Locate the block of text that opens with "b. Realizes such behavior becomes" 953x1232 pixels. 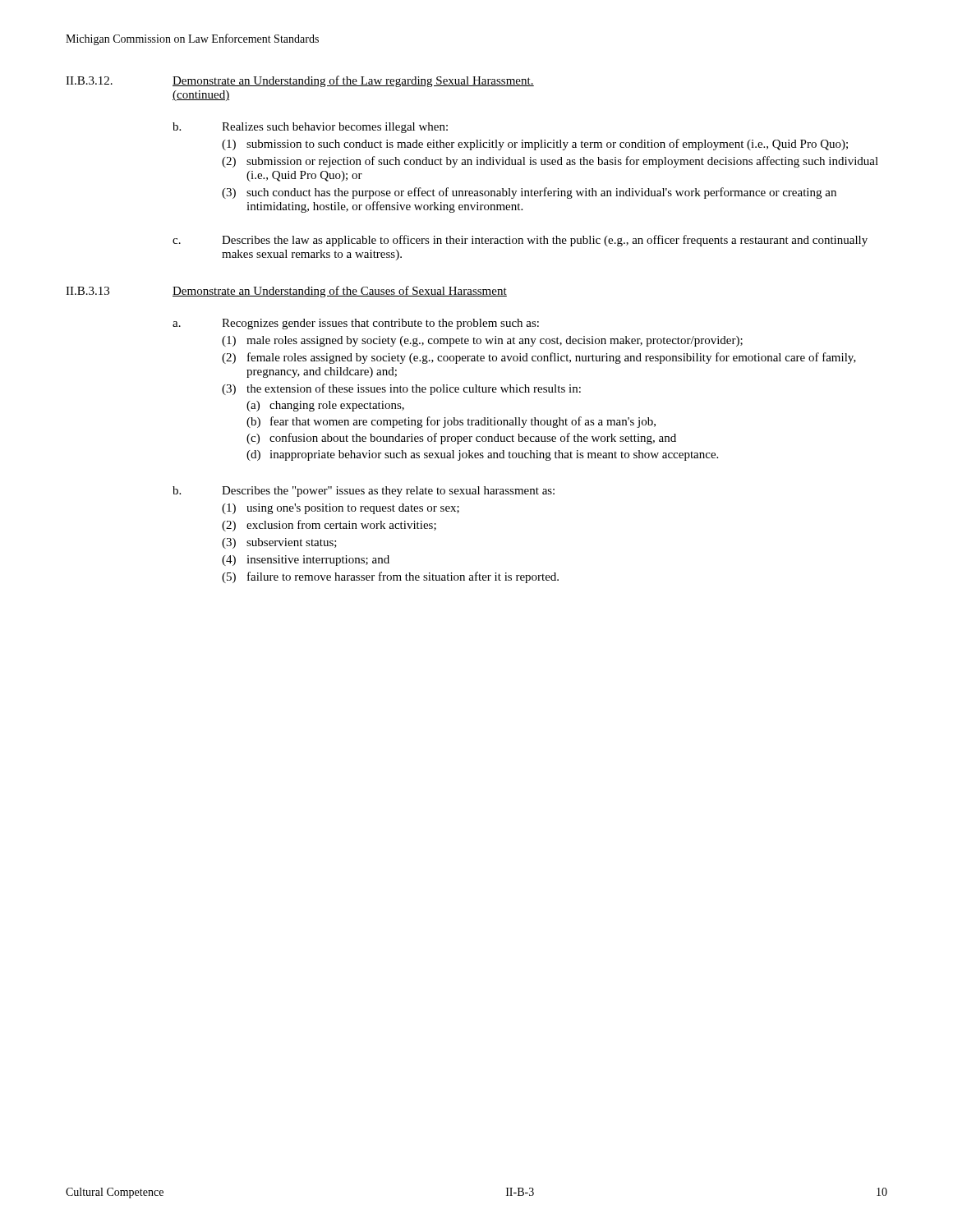click(x=530, y=168)
